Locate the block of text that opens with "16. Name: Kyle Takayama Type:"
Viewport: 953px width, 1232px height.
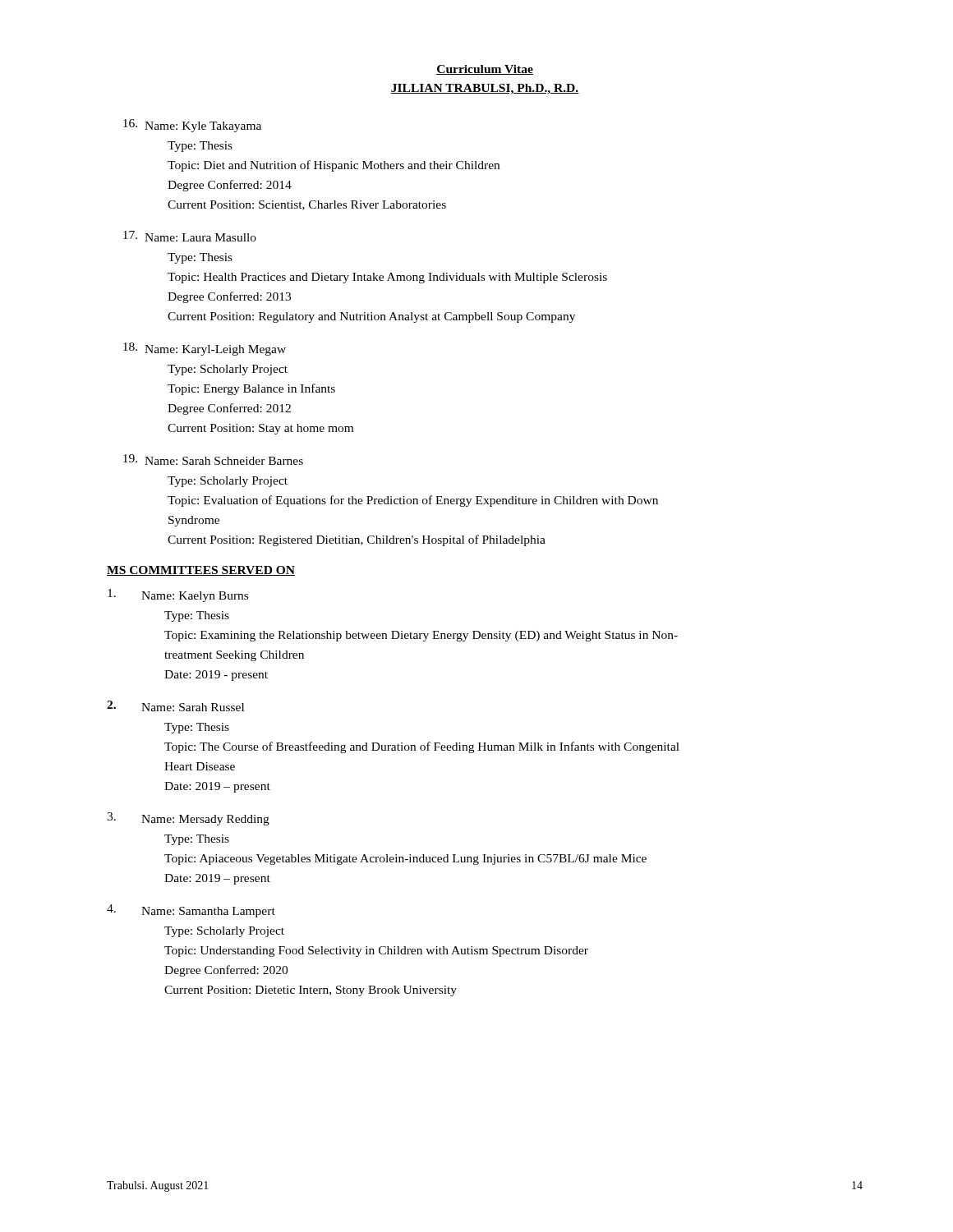click(485, 165)
